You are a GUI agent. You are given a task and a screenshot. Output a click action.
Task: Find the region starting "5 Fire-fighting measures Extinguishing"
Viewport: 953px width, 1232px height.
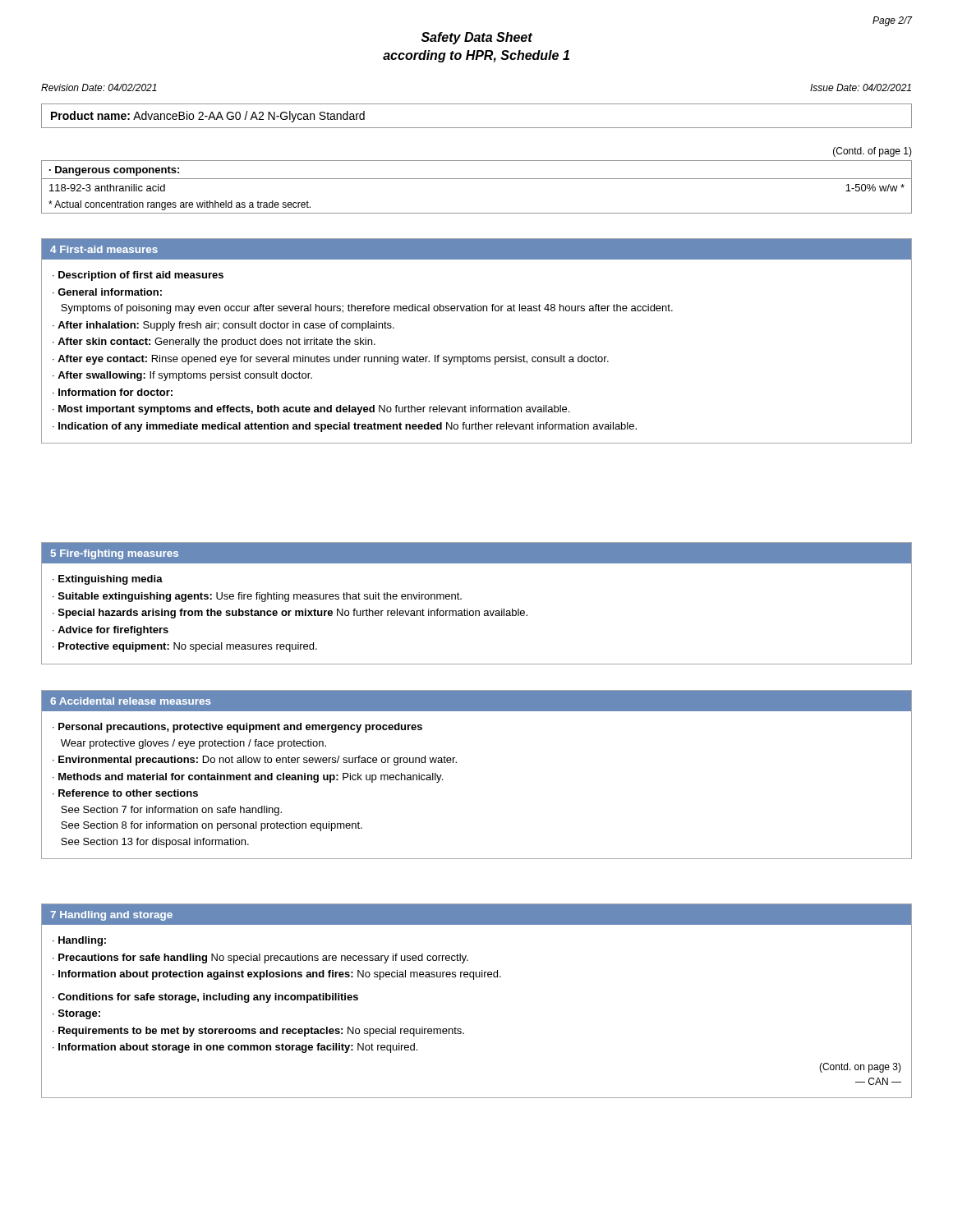tap(476, 603)
